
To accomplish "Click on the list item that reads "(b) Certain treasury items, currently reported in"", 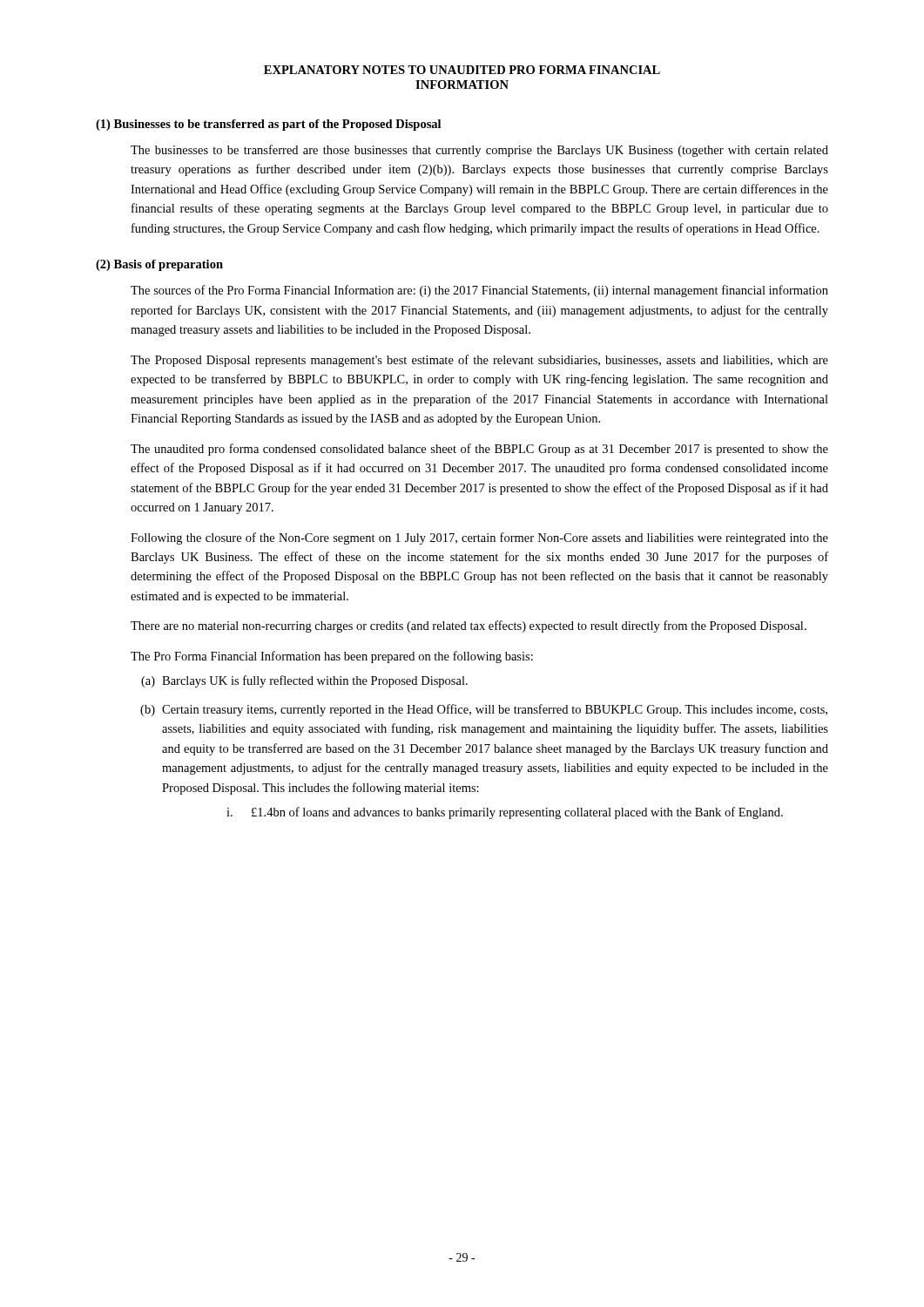I will click(x=479, y=748).
